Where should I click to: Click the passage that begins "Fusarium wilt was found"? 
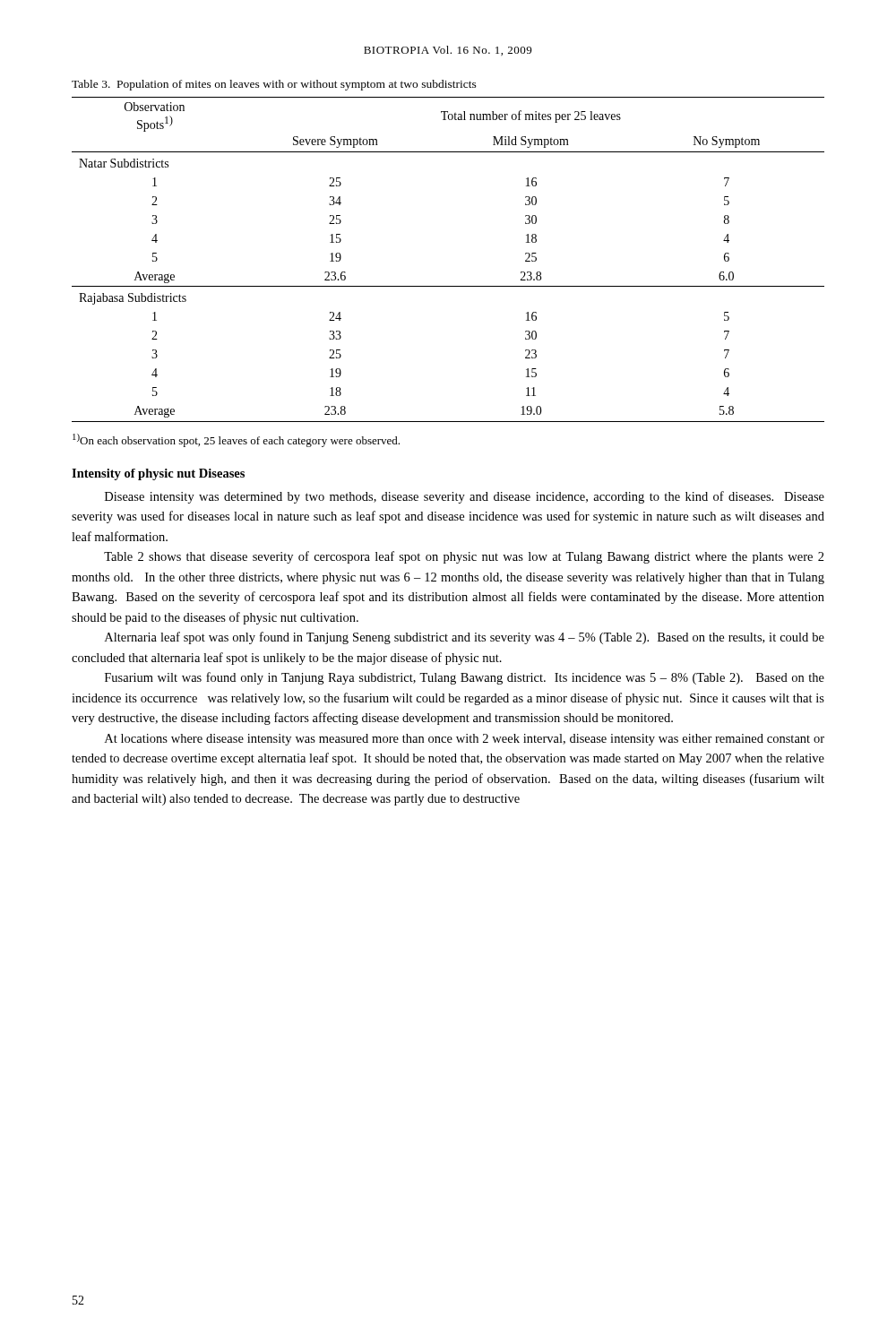(x=448, y=698)
